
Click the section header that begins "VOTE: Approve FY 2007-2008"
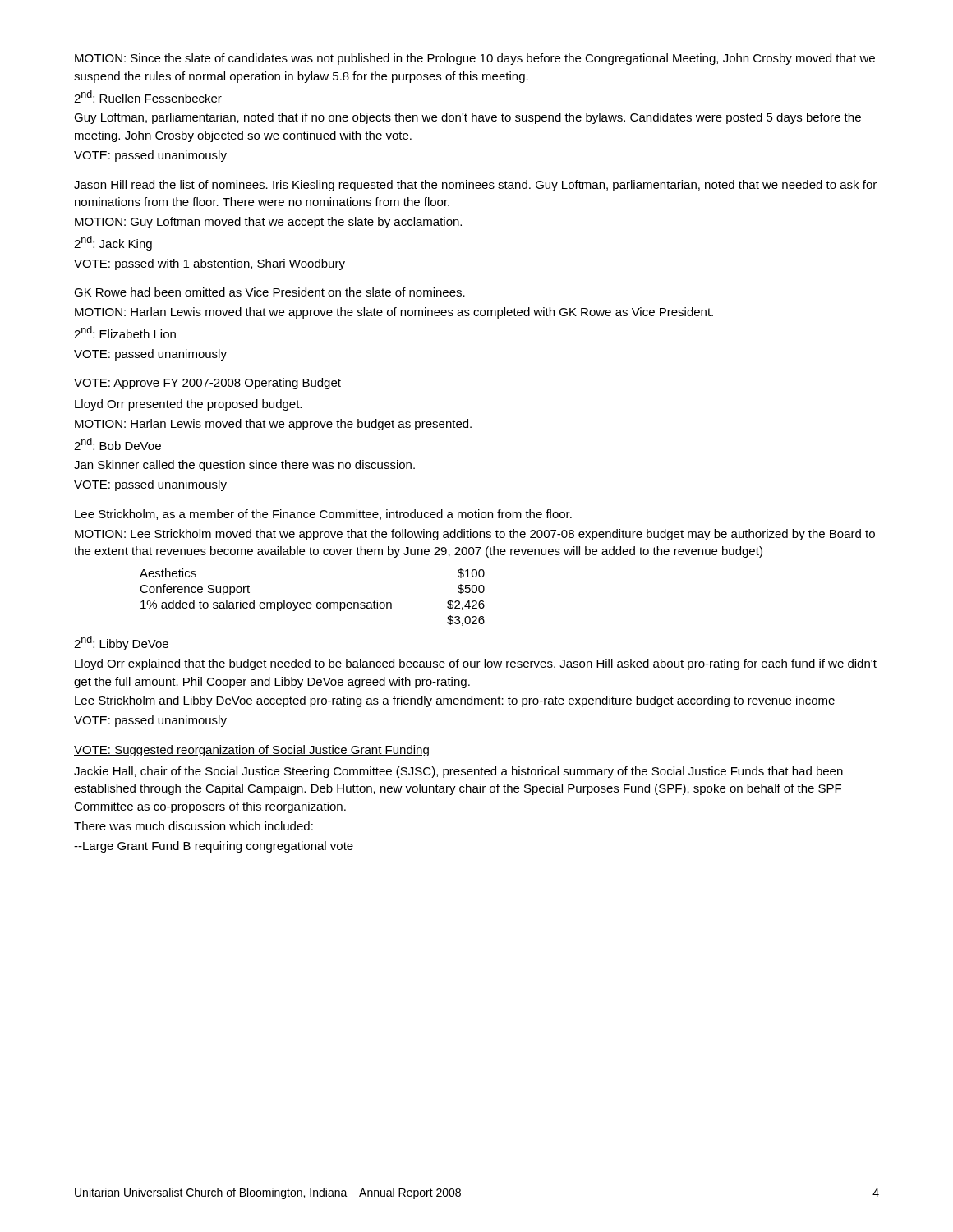(x=207, y=384)
